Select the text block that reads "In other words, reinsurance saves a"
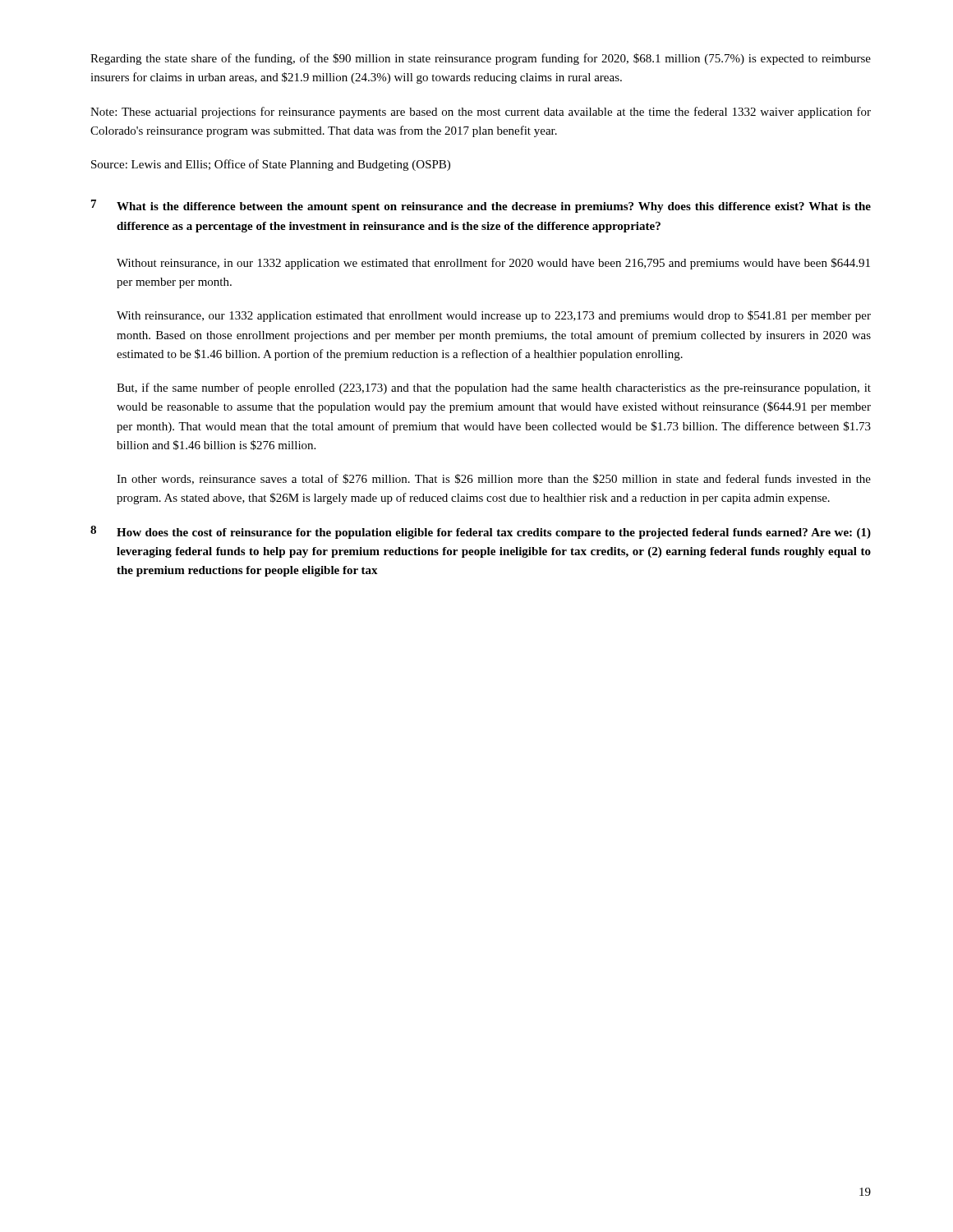This screenshot has height=1232, width=953. [494, 489]
